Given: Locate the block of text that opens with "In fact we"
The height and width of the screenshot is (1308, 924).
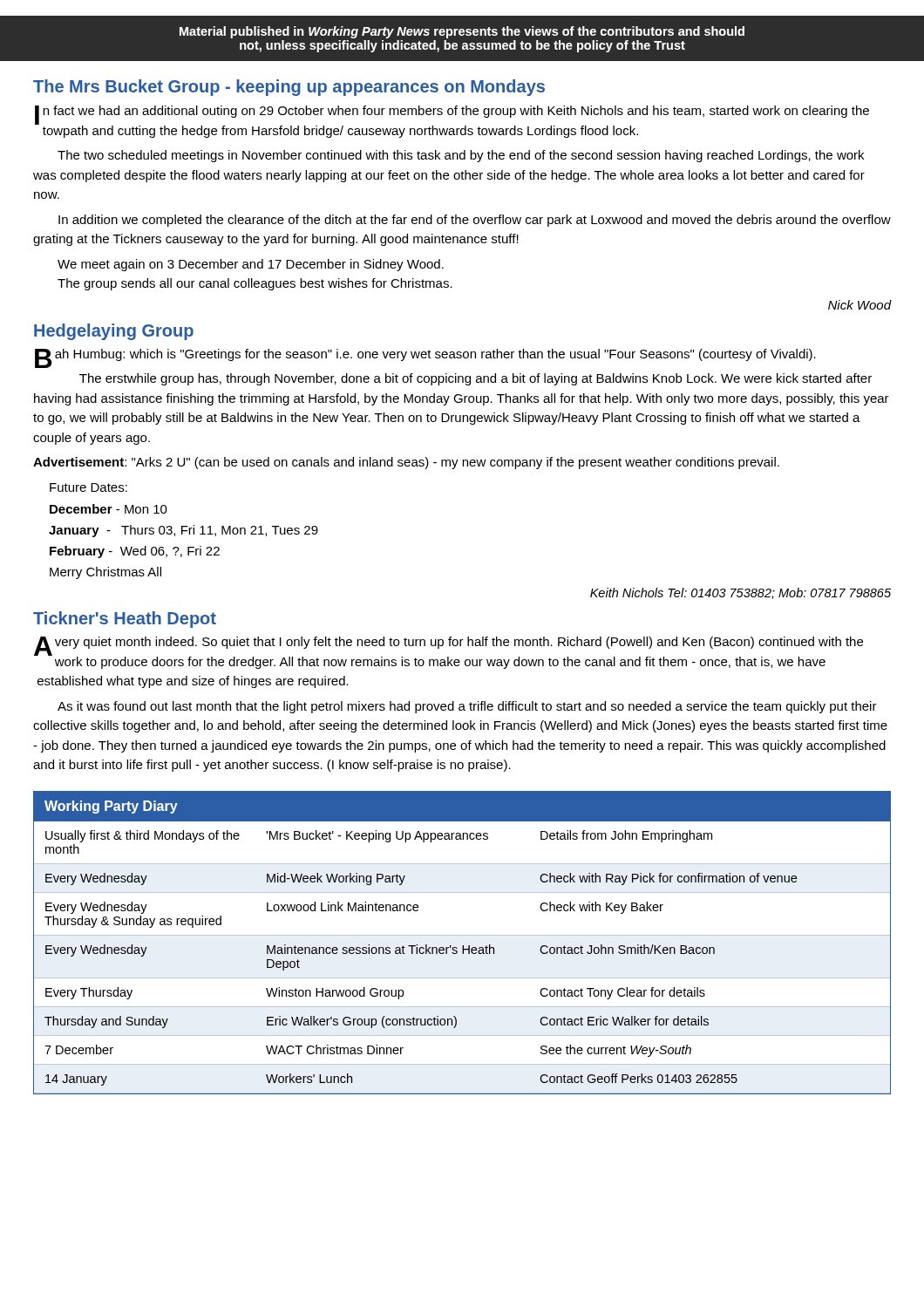Looking at the screenshot, I should click(x=451, y=119).
